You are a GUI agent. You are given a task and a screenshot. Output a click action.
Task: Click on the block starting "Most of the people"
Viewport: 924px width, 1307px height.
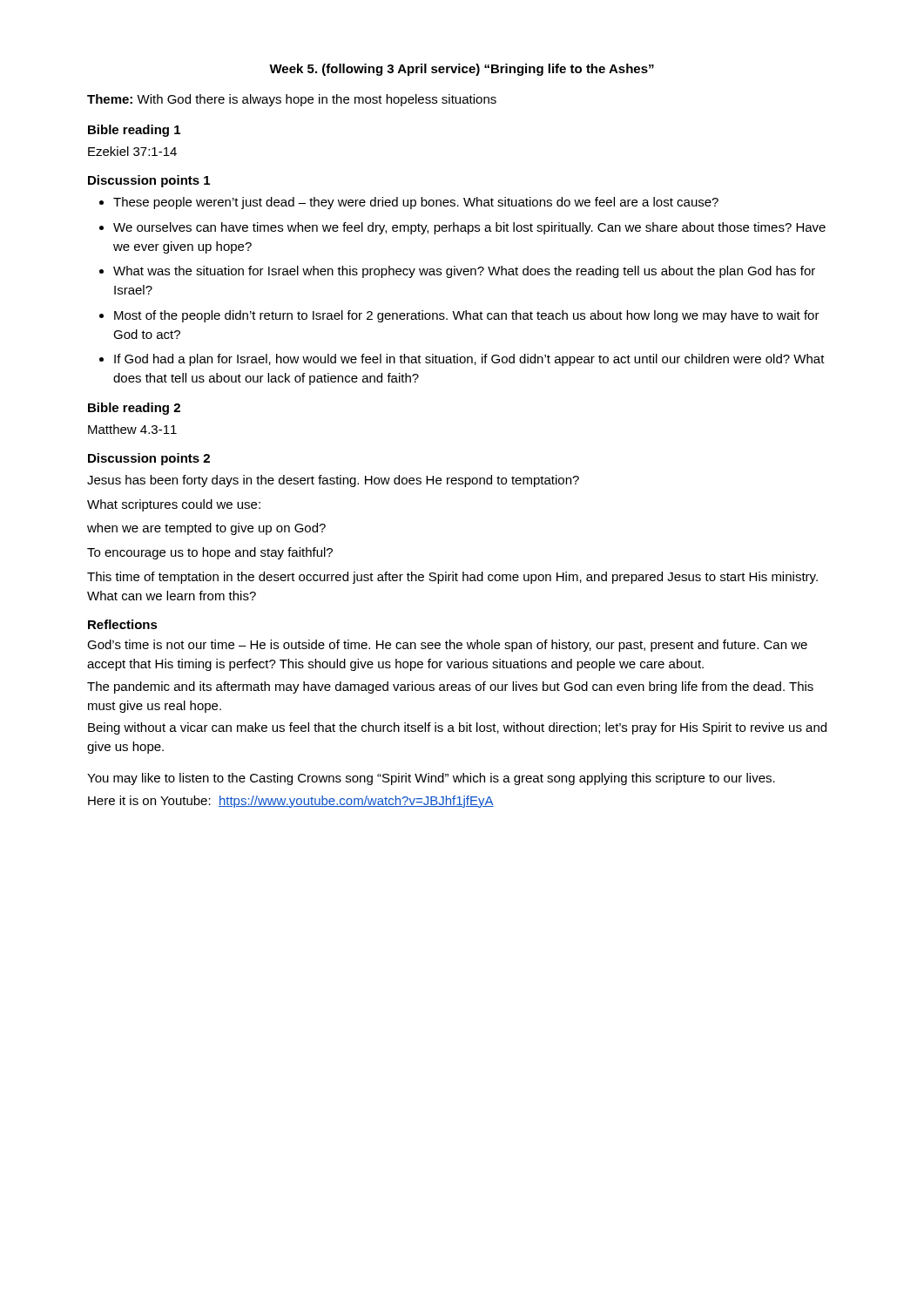(x=466, y=324)
